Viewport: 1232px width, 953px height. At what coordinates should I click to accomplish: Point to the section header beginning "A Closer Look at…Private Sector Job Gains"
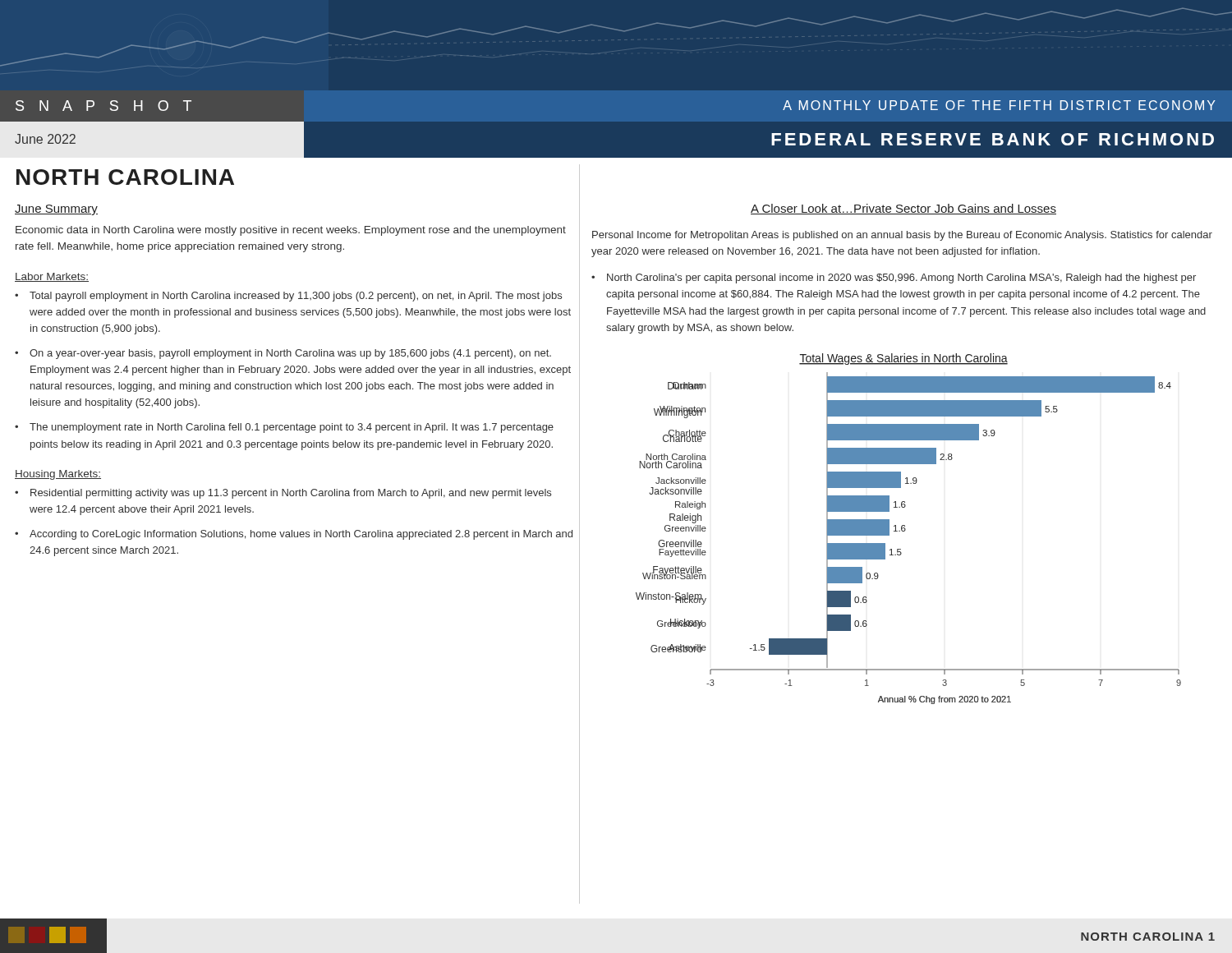pos(903,208)
